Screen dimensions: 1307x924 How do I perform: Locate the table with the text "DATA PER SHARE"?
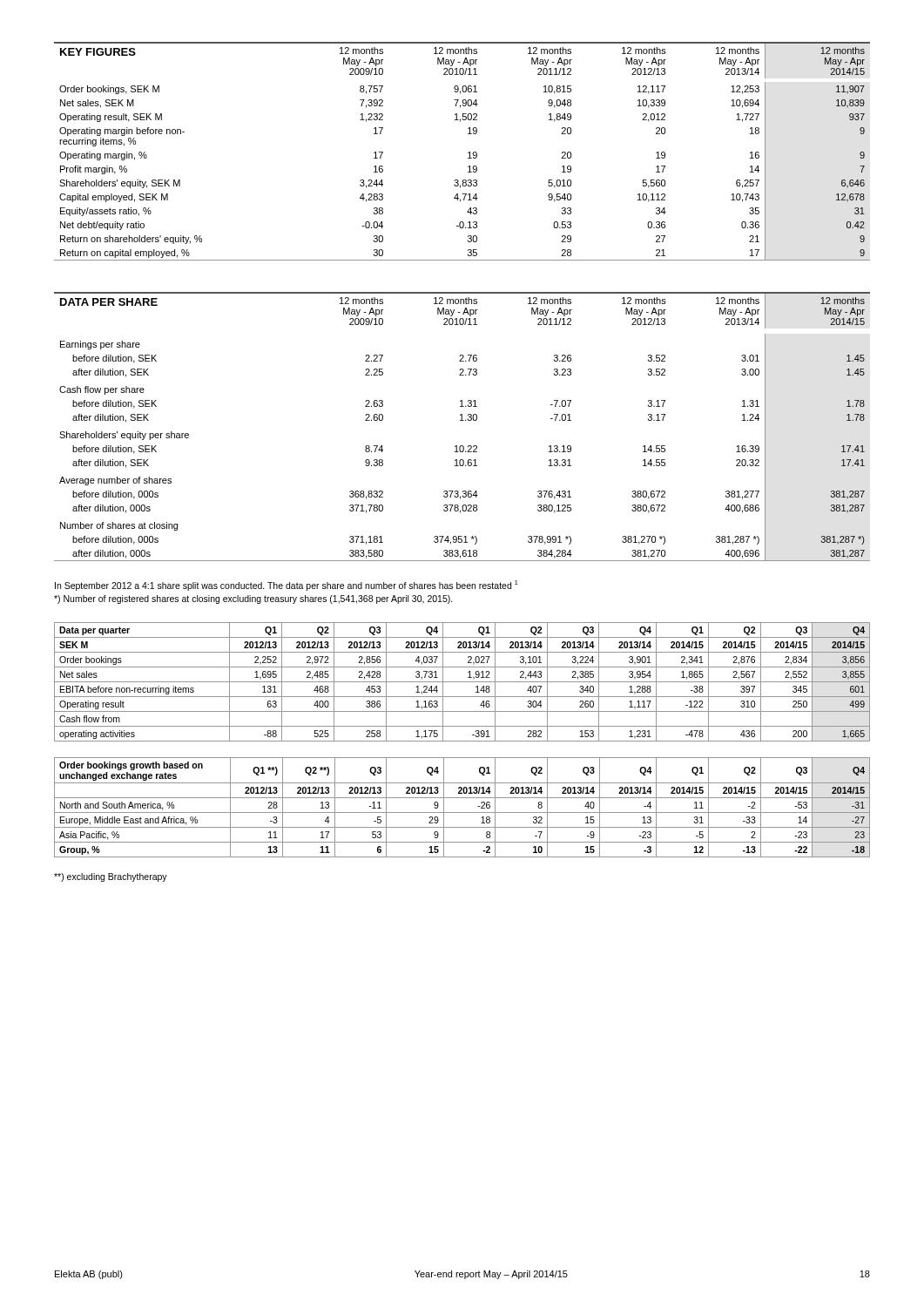coord(462,426)
